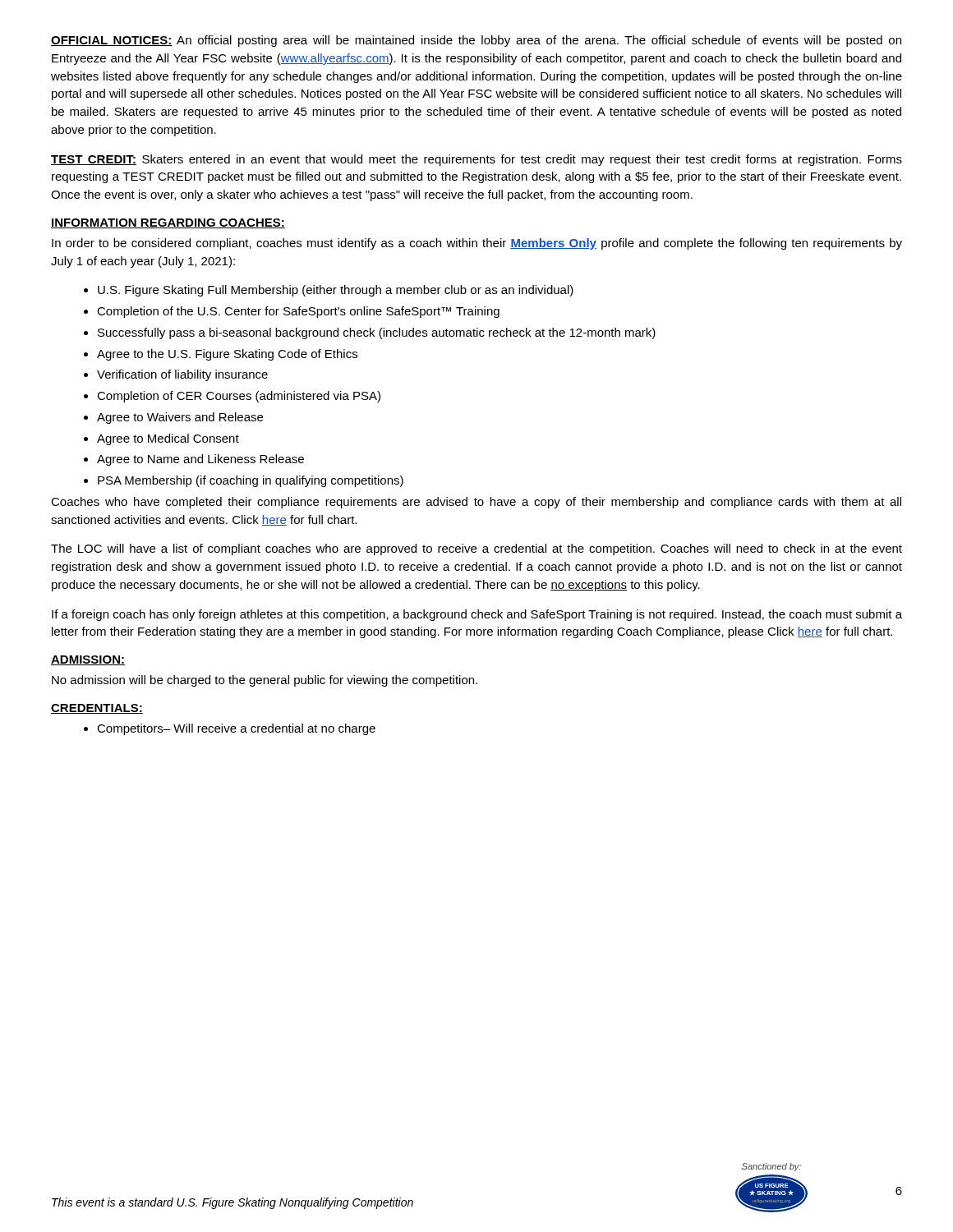The image size is (953, 1232).
Task: Click on the text block starting "Agree to Medical Consent"
Action: coord(168,438)
